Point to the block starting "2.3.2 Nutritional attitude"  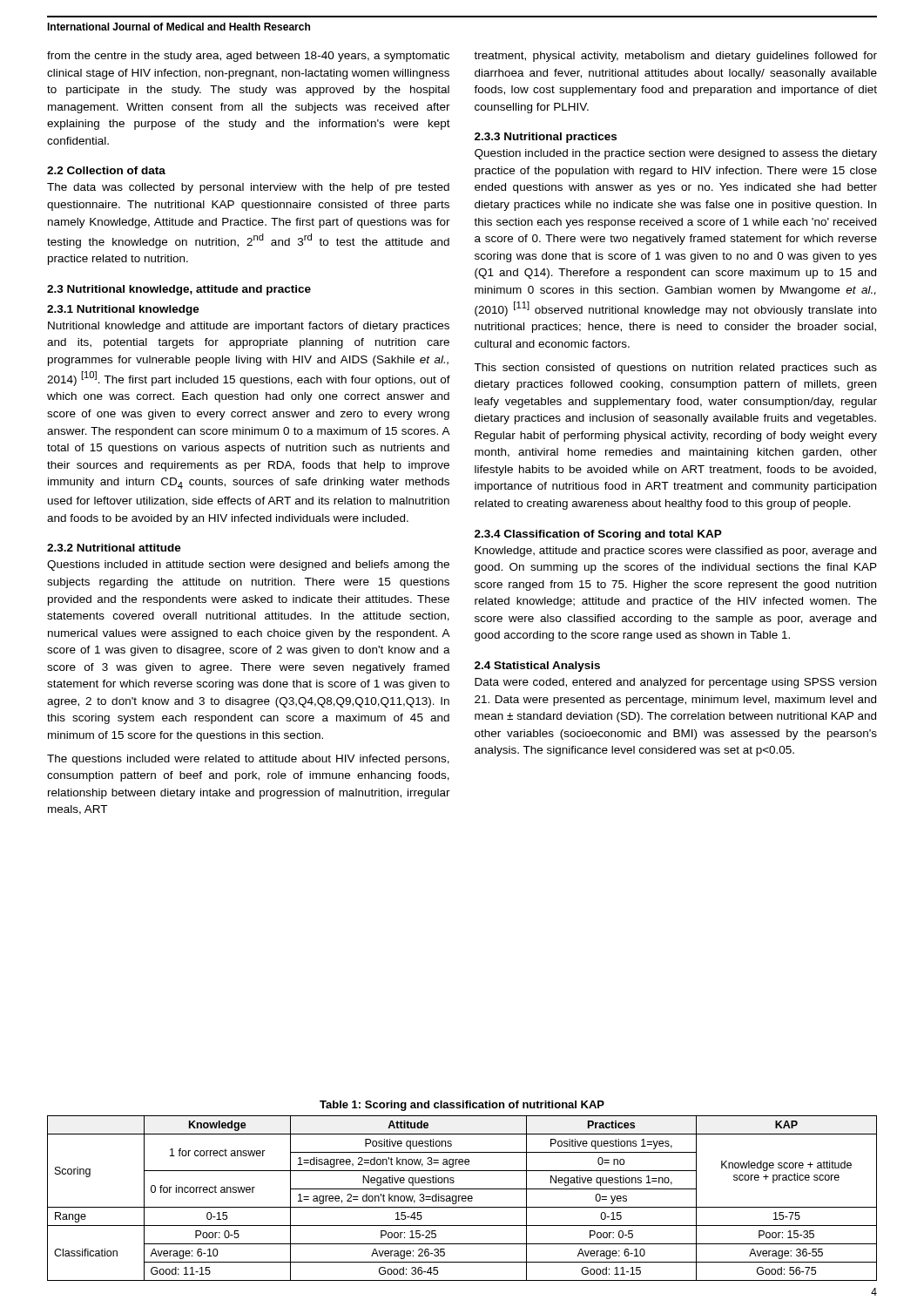point(114,548)
